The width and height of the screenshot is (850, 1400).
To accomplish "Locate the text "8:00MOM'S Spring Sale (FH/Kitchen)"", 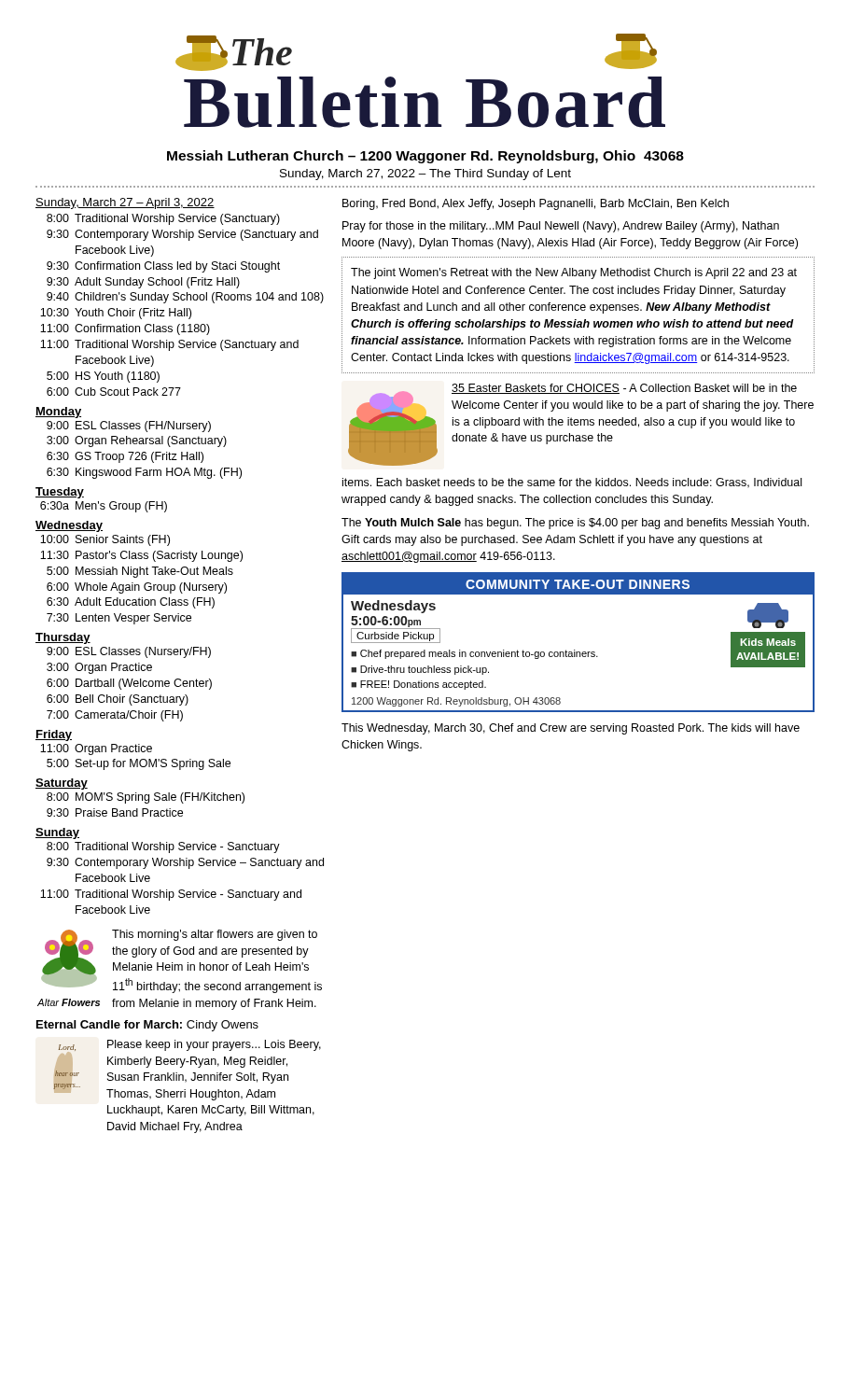I will point(180,798).
